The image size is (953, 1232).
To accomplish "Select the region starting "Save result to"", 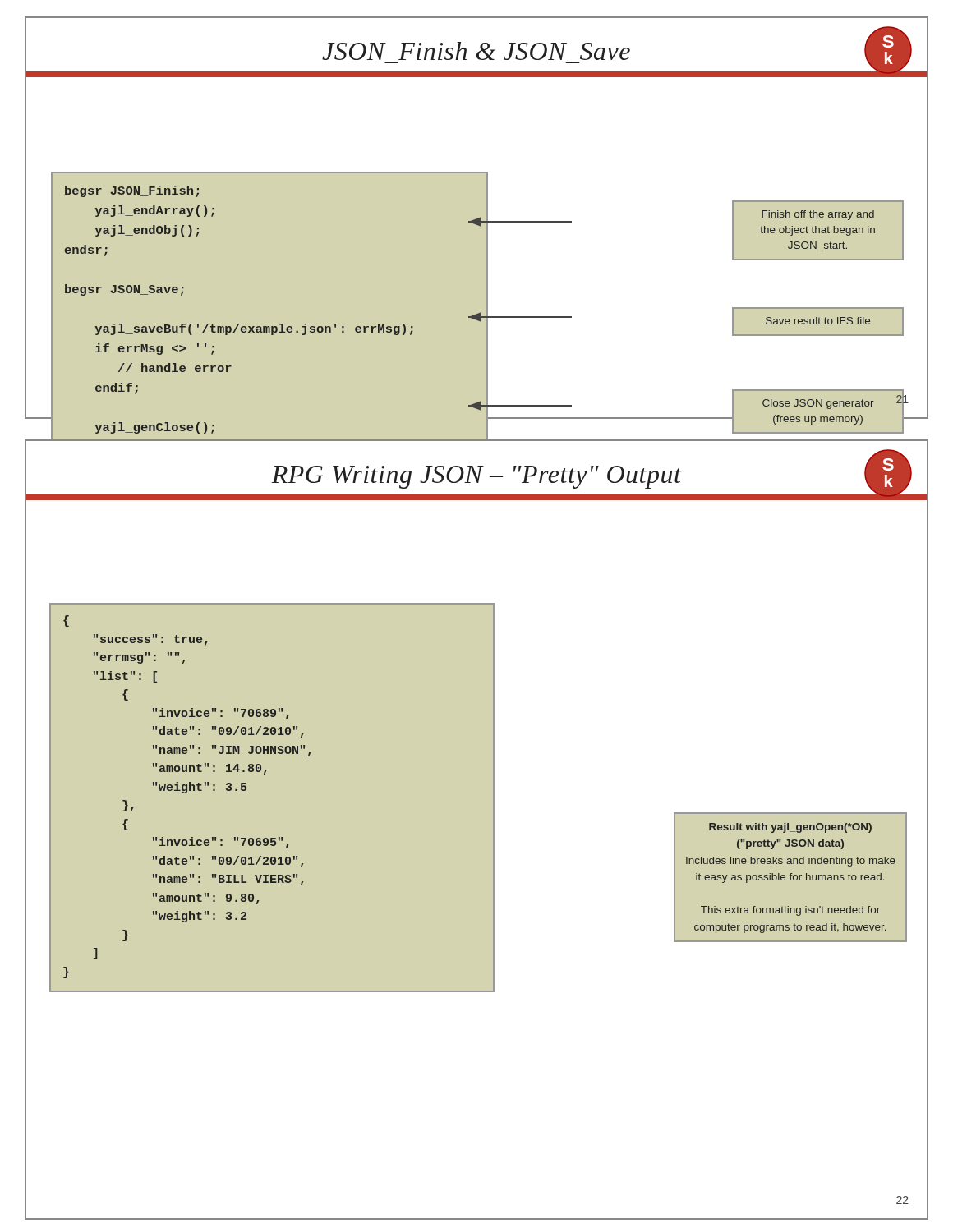I will [x=818, y=321].
